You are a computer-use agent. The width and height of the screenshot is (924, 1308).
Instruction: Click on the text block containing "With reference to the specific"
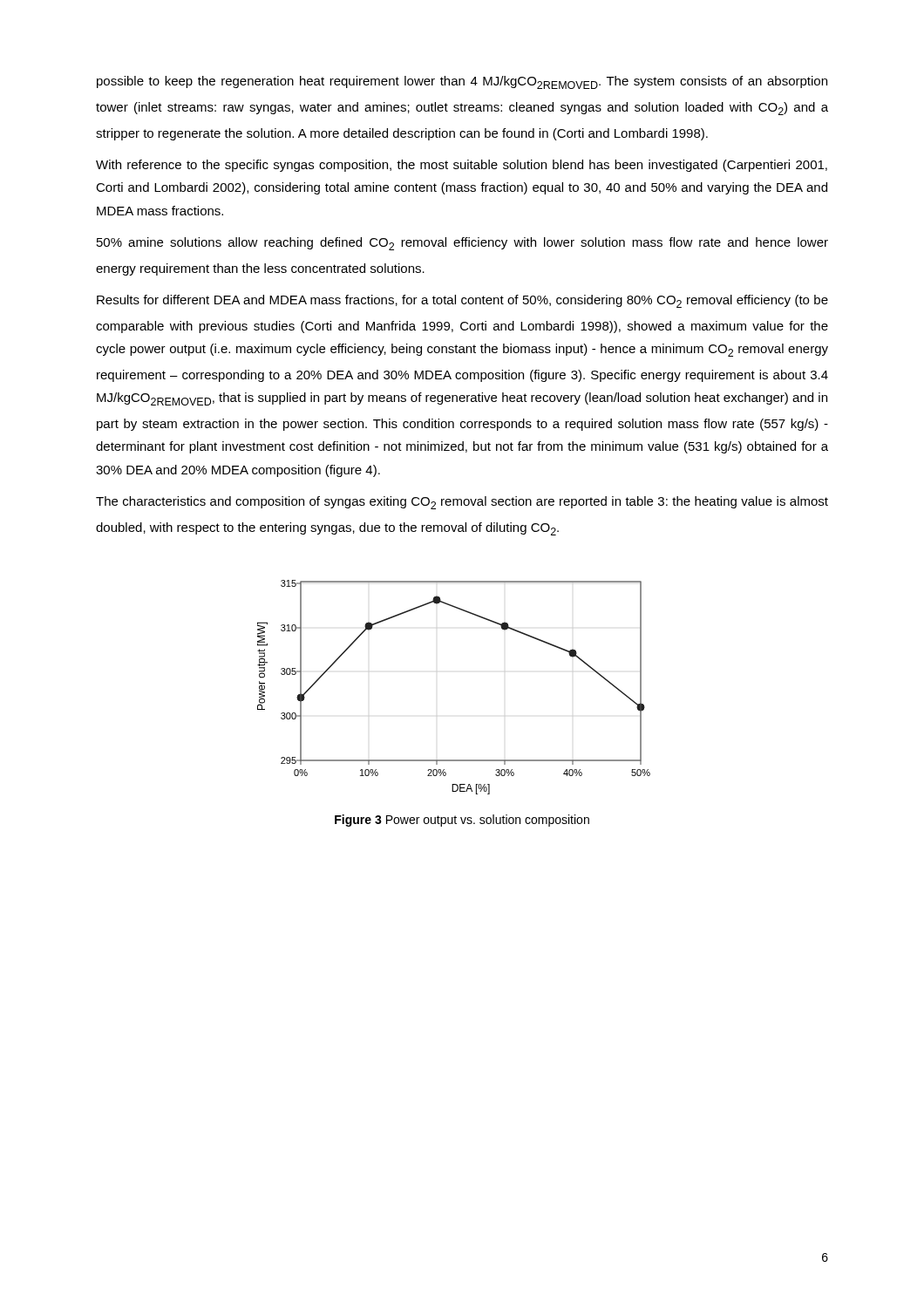tap(462, 187)
